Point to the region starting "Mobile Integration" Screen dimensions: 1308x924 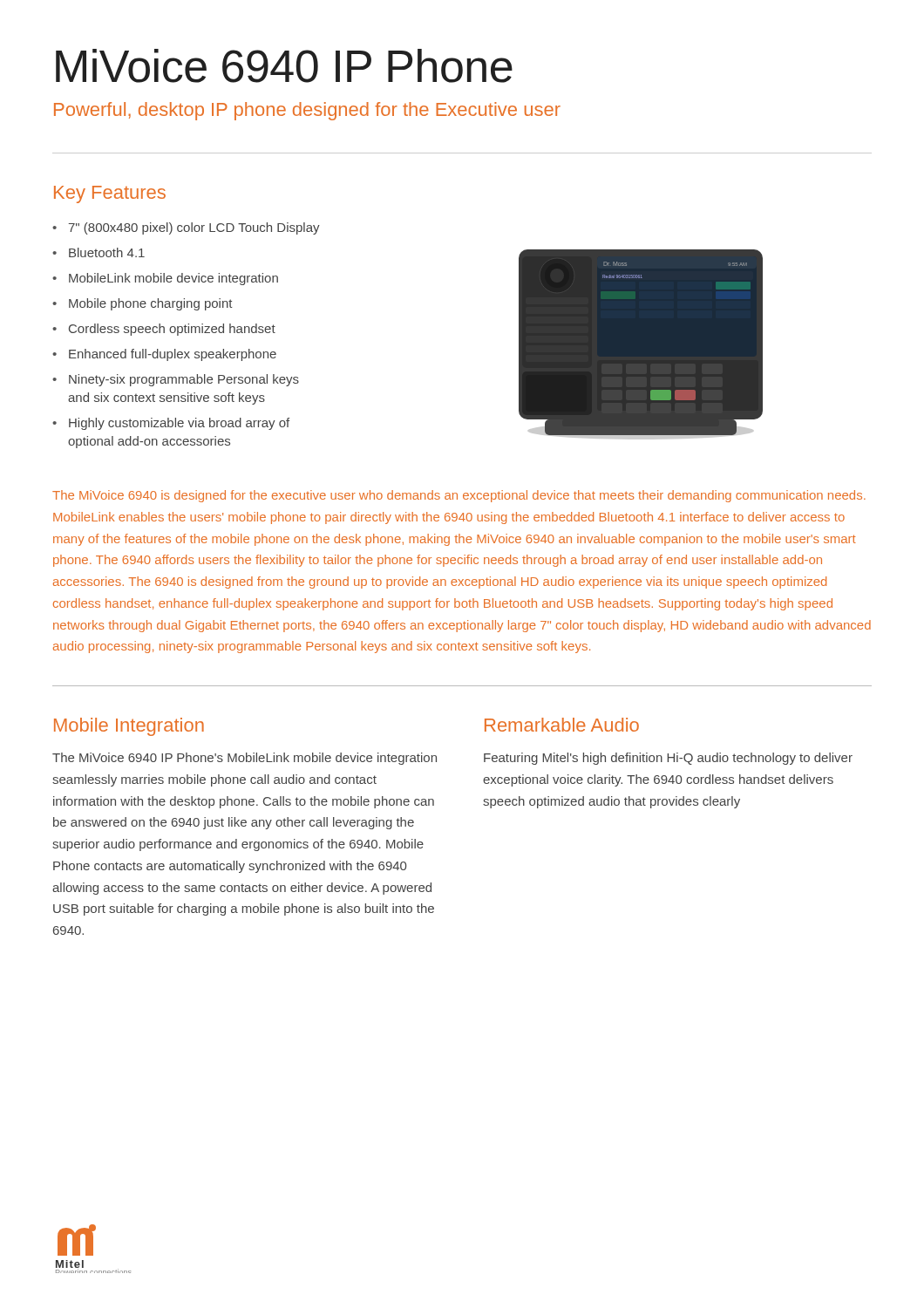click(x=129, y=727)
